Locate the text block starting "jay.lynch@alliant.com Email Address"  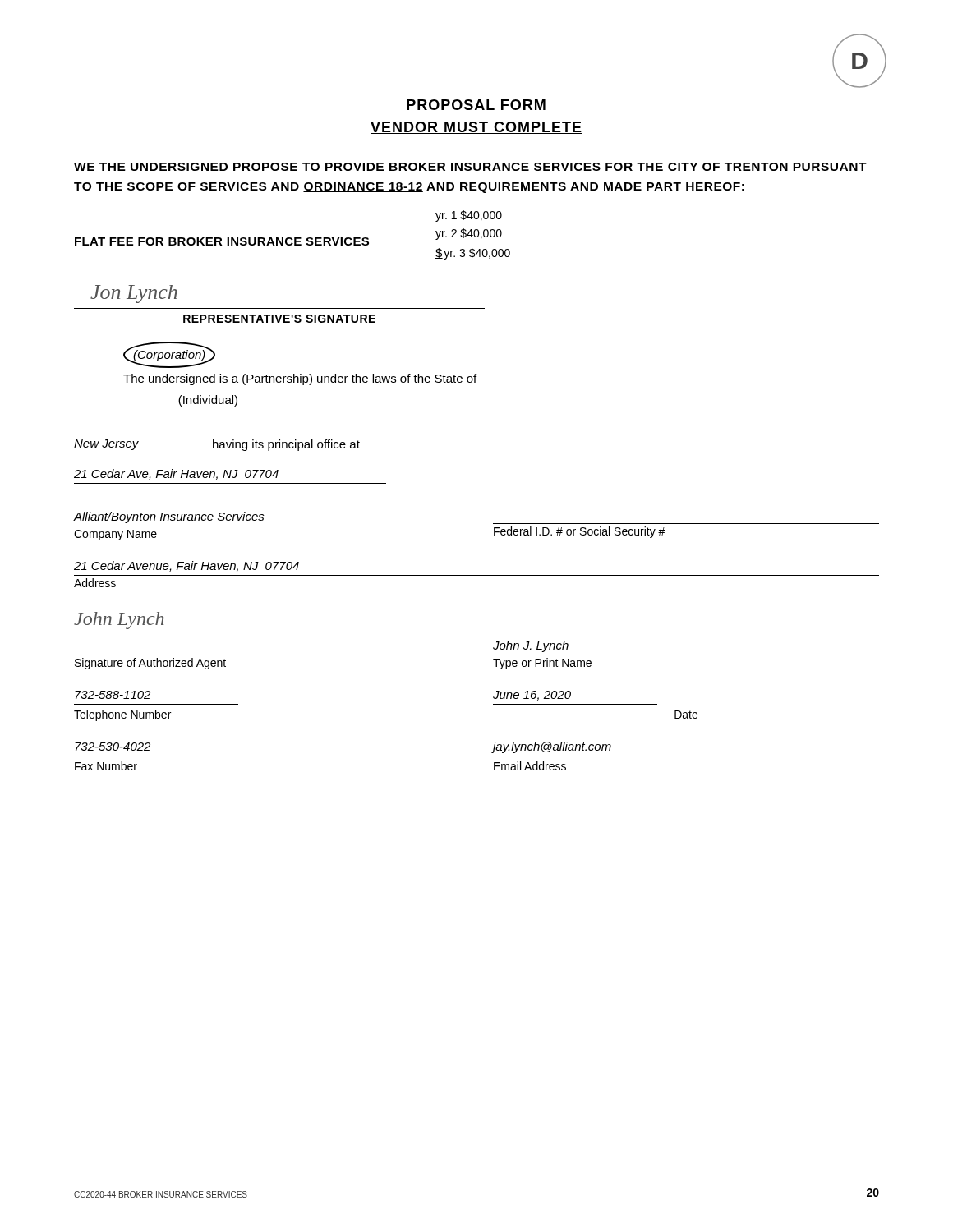[x=552, y=747]
